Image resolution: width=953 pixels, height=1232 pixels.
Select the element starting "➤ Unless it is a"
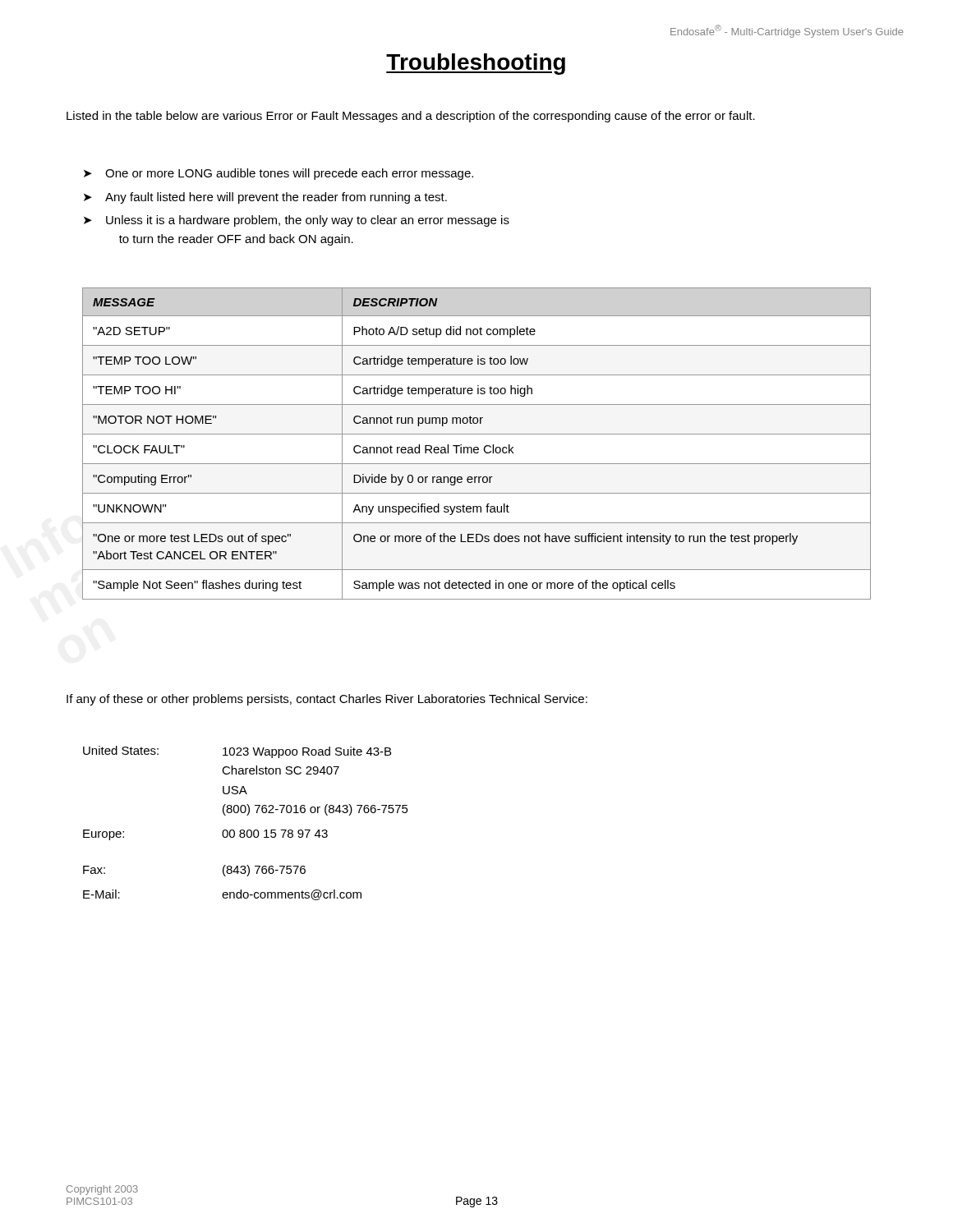click(x=296, y=230)
